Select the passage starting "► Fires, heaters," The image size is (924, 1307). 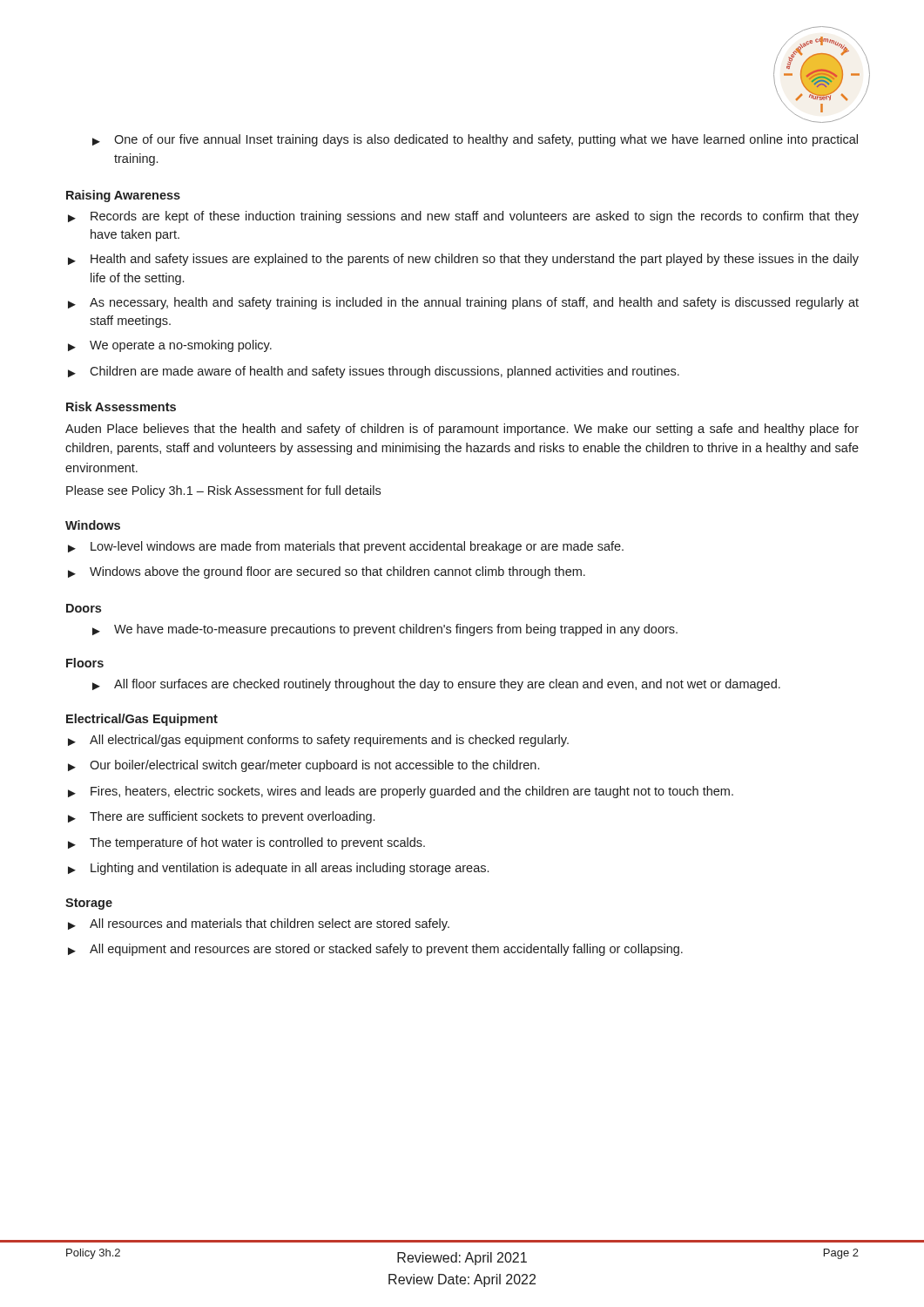[x=462, y=793]
